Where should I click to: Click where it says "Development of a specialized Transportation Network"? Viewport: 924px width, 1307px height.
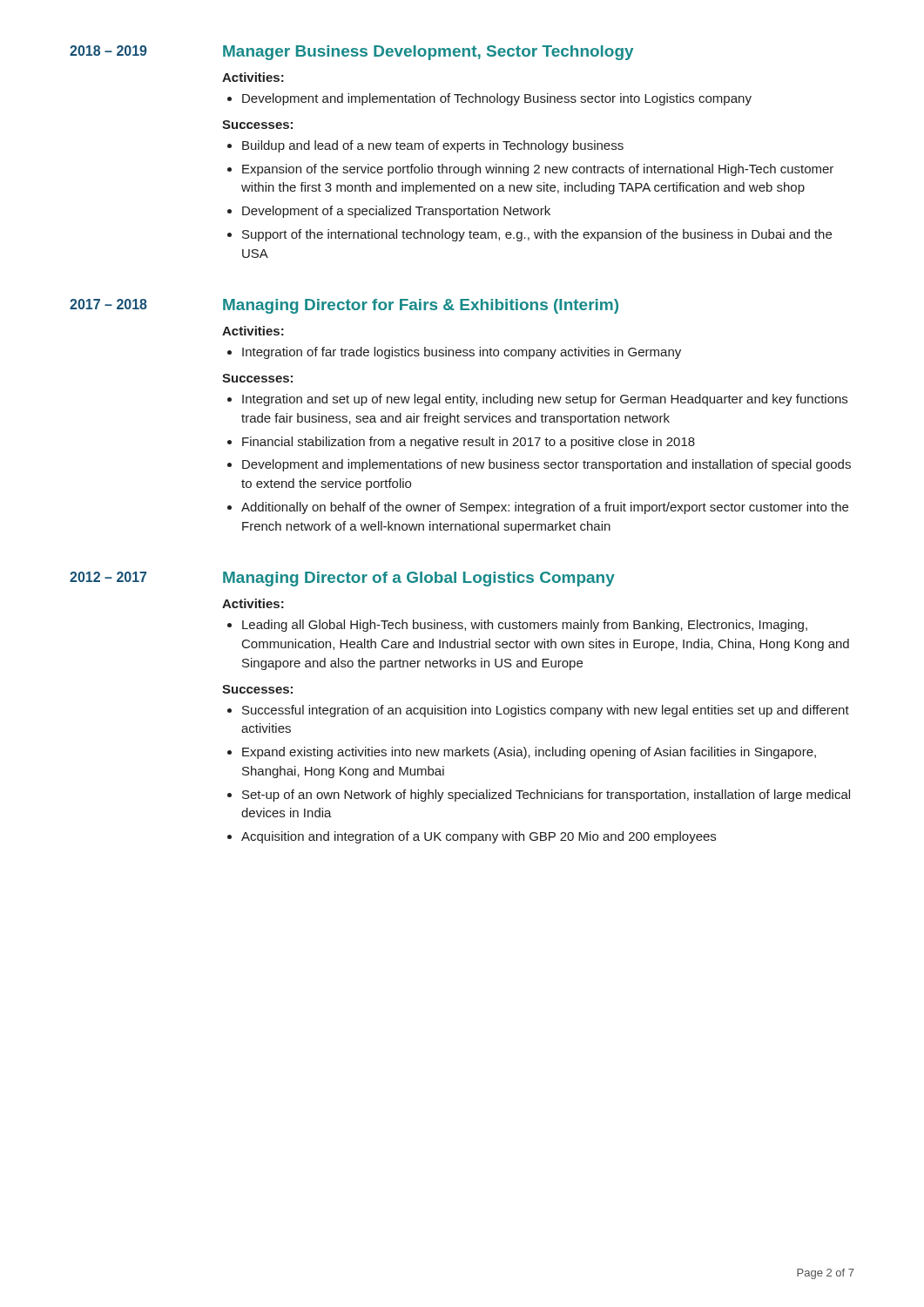(x=396, y=210)
